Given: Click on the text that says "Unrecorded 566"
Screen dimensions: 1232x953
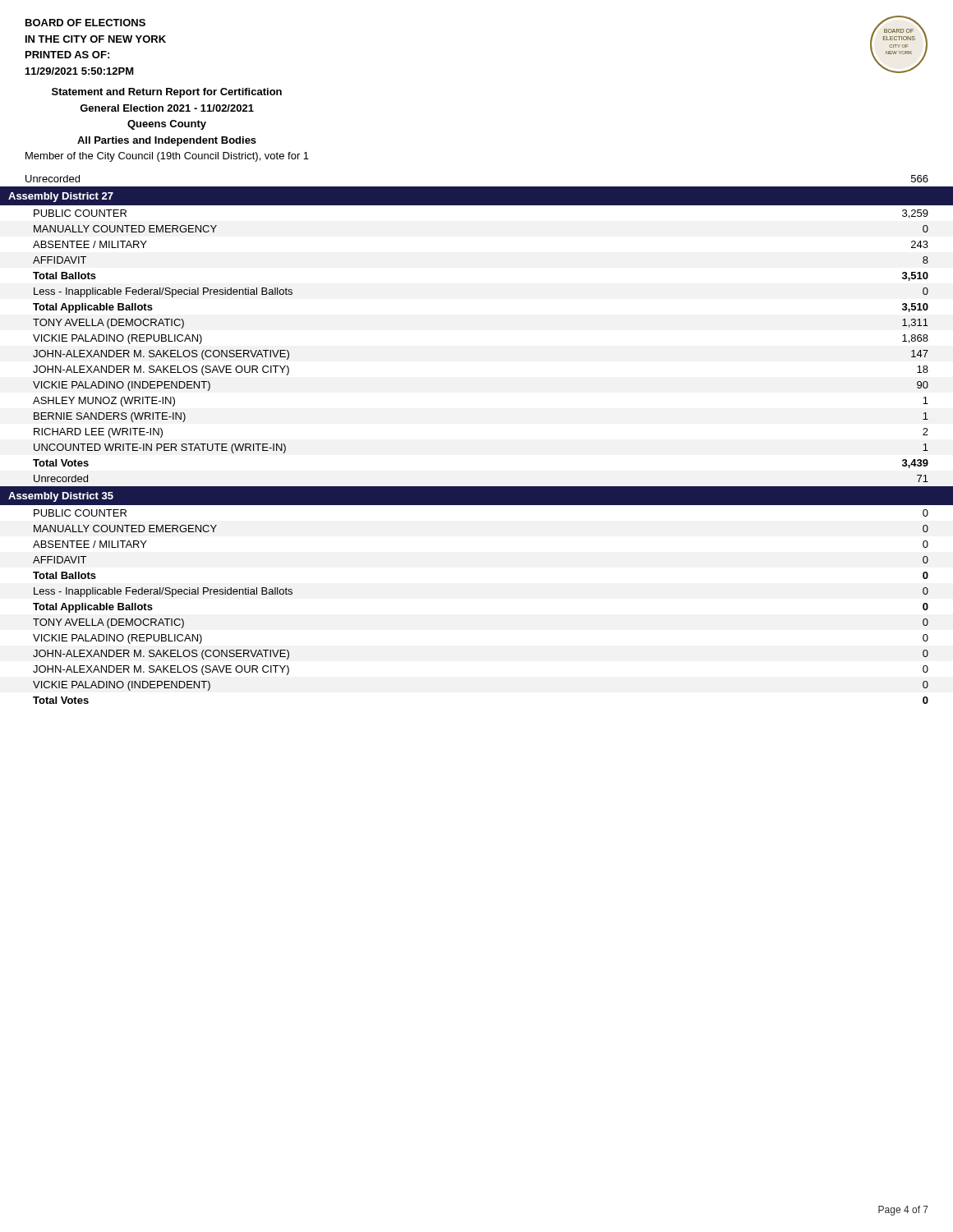Looking at the screenshot, I should tap(476, 178).
